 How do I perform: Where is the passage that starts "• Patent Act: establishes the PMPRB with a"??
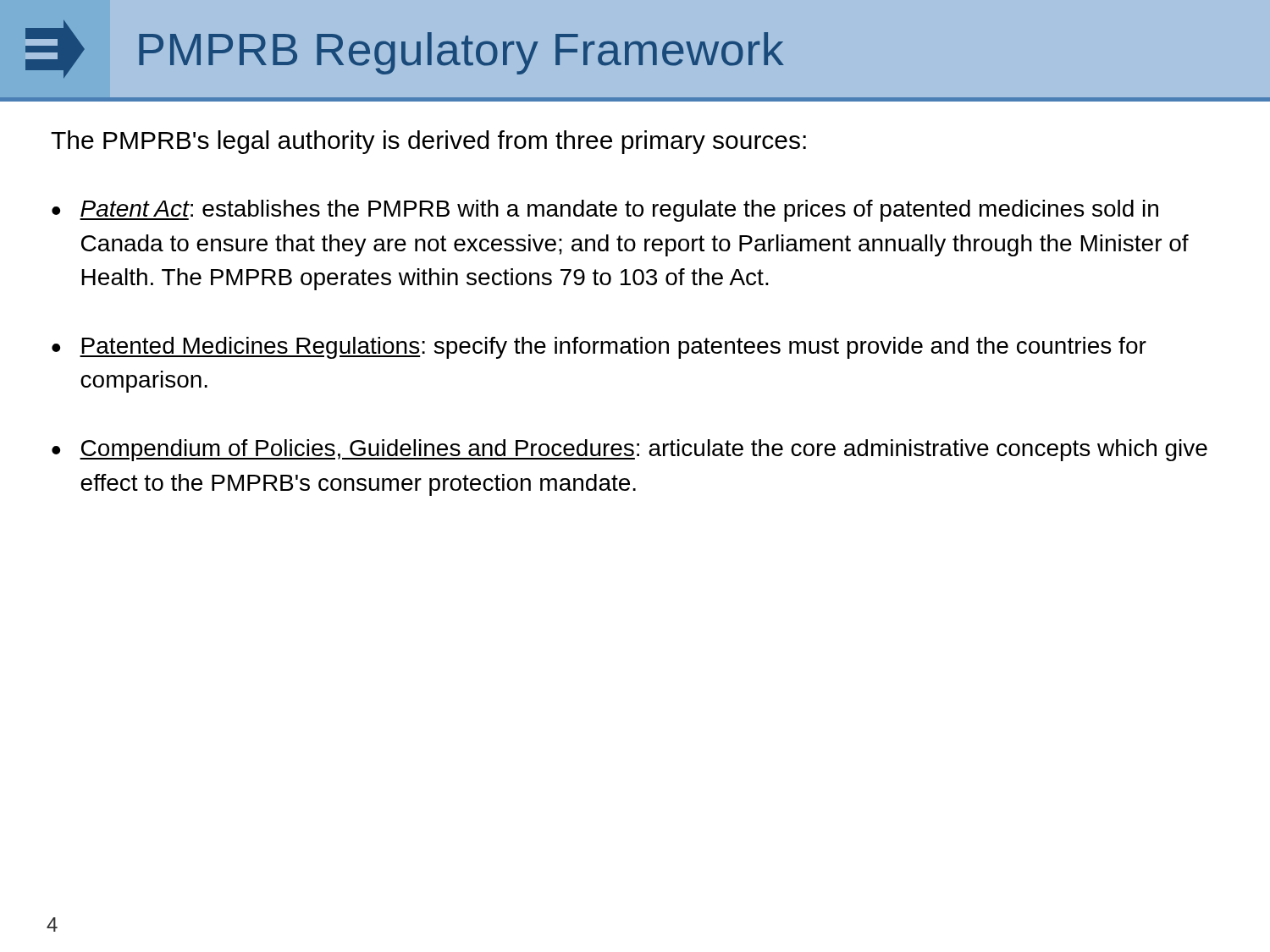pyautogui.click(x=635, y=244)
